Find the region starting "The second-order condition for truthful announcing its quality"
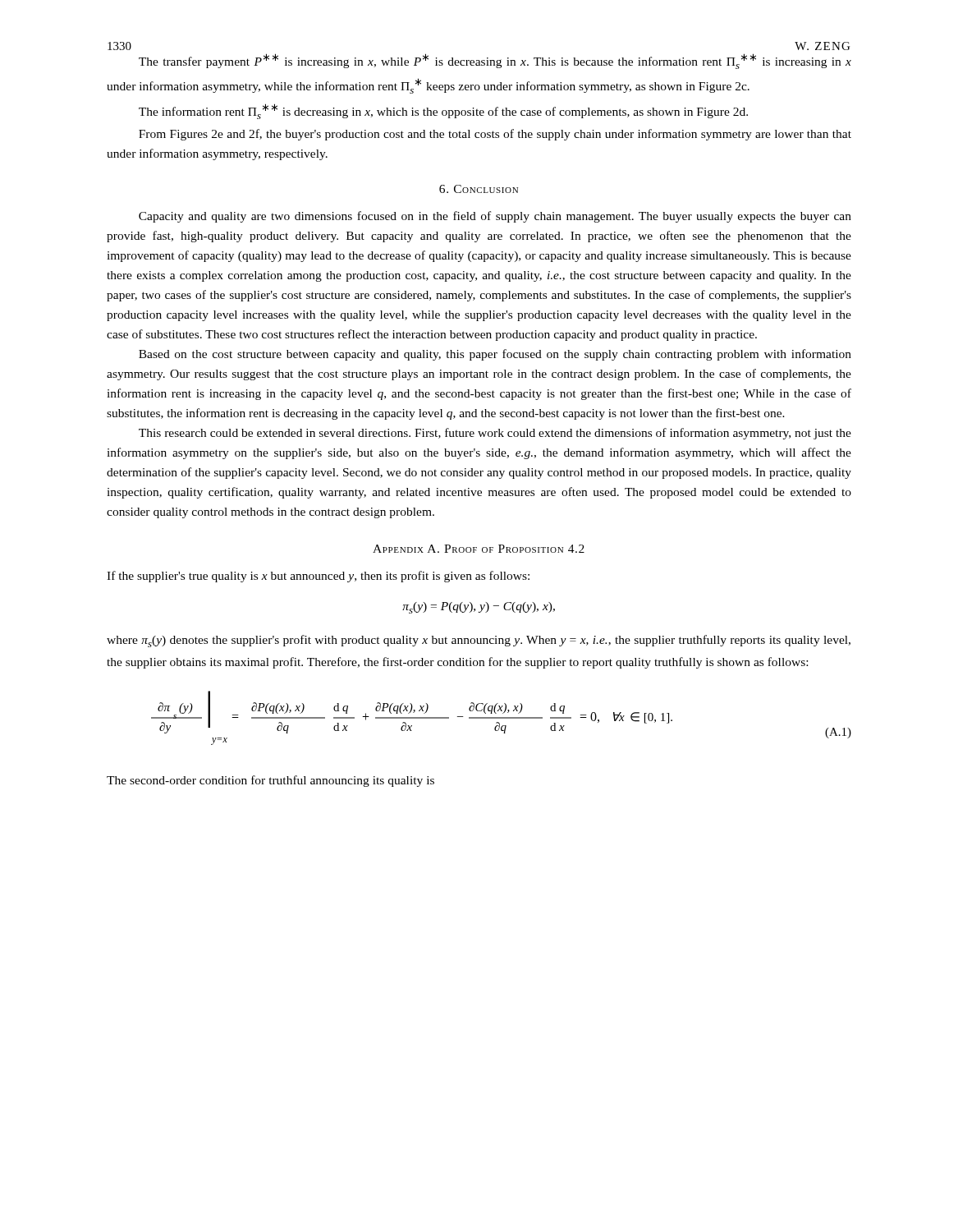 tap(270, 781)
